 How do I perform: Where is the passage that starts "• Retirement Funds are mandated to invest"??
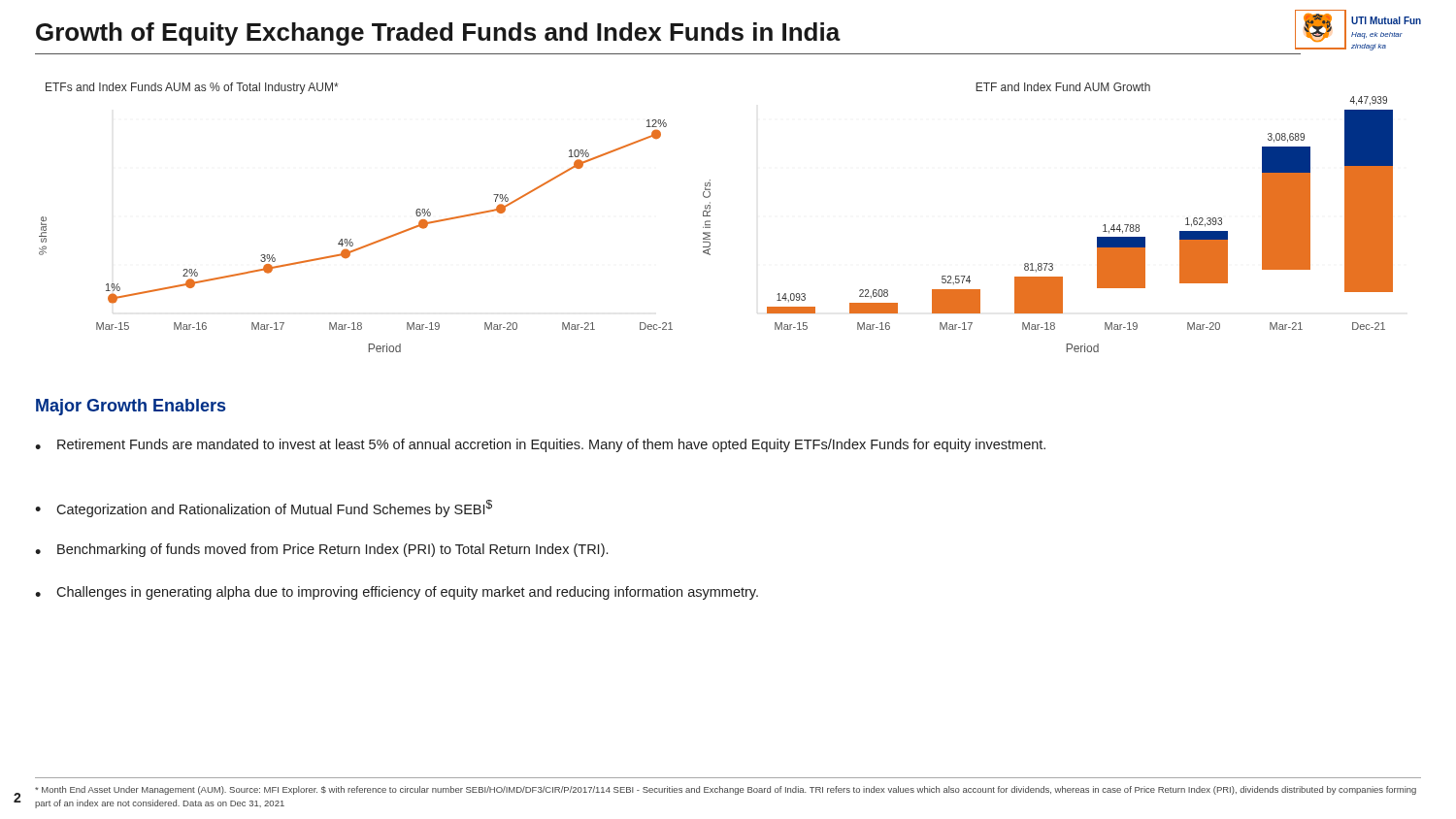[x=541, y=447]
